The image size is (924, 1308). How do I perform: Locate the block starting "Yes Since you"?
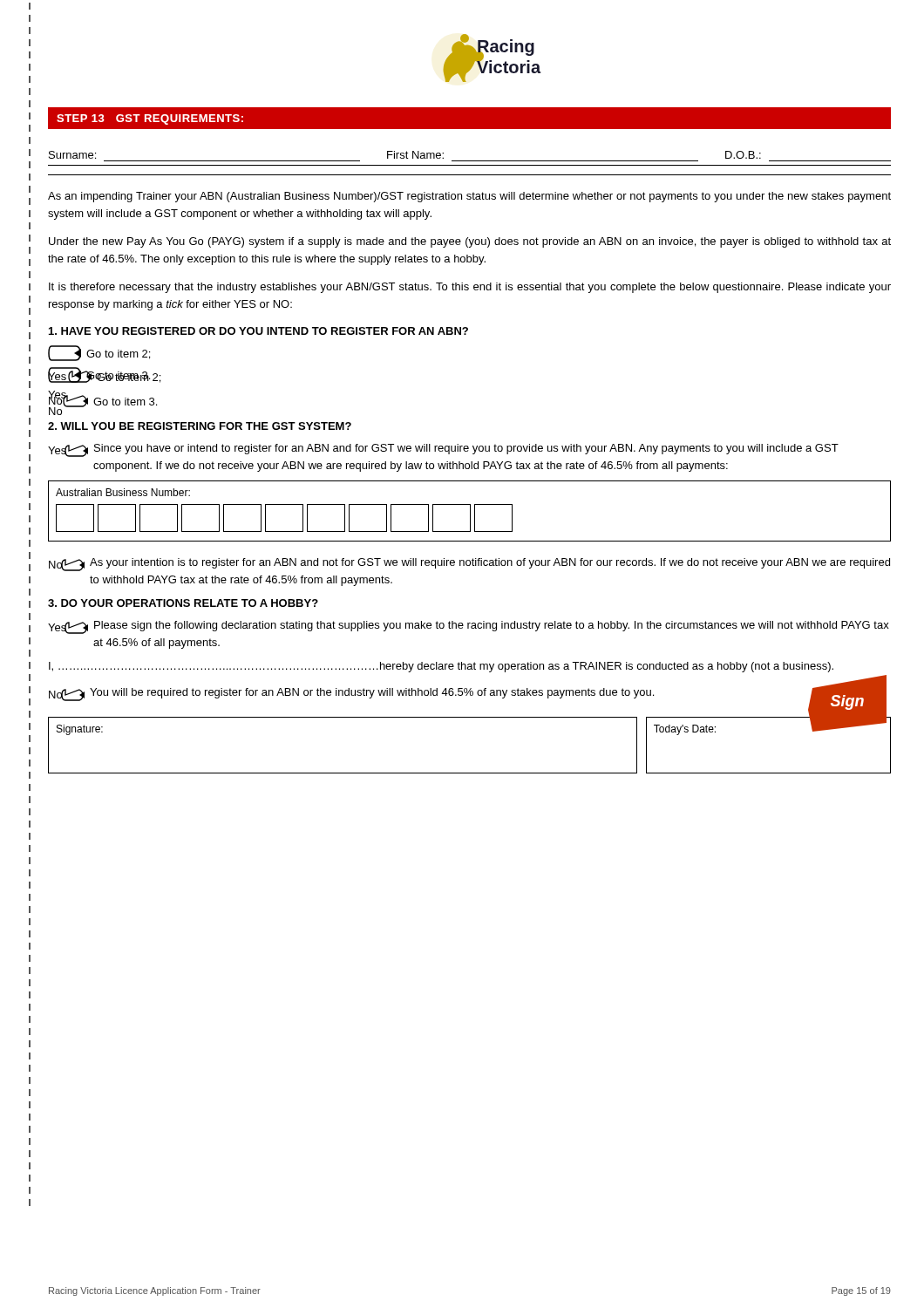(x=469, y=456)
